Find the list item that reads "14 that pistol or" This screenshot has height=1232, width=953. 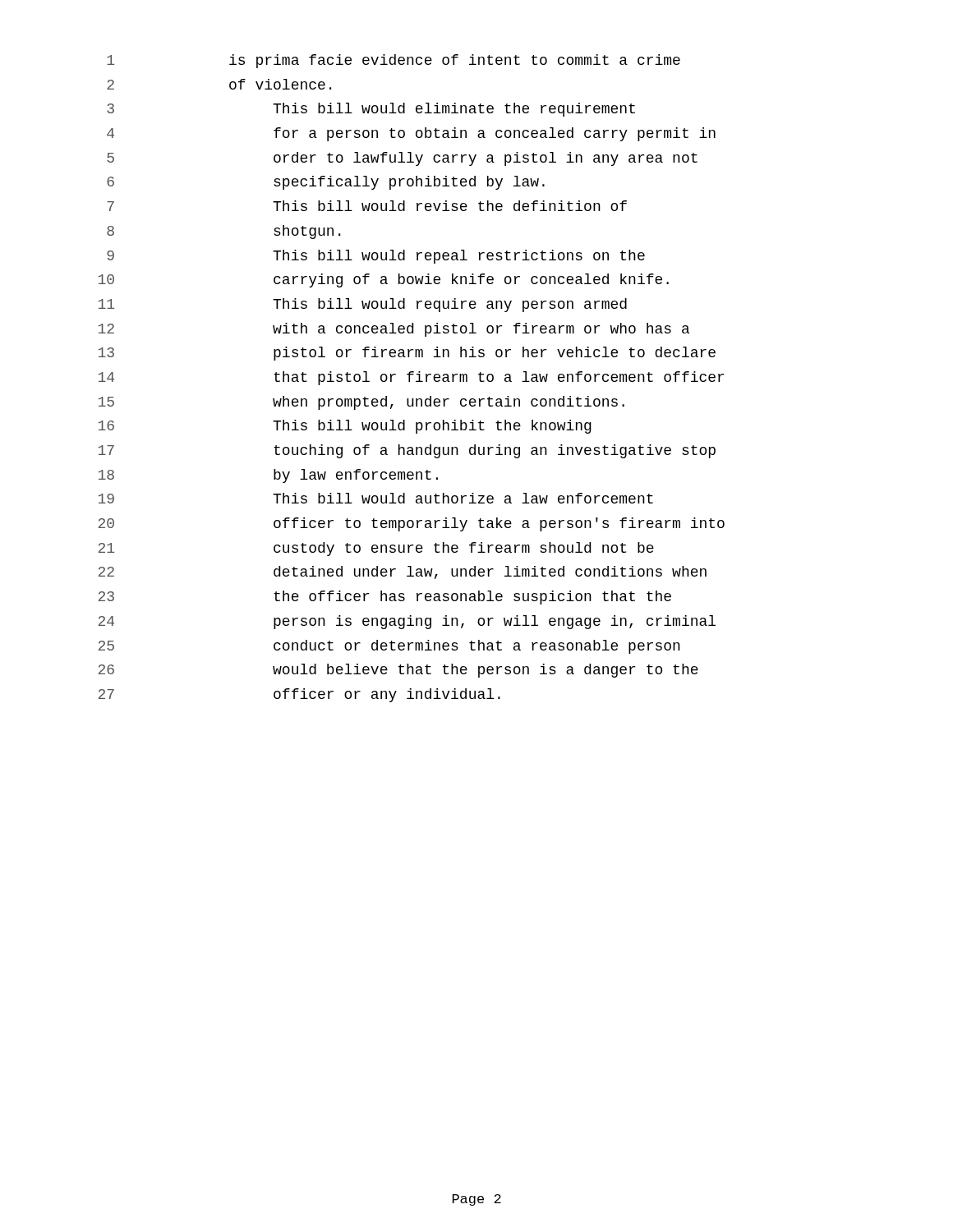pyautogui.click(x=476, y=378)
